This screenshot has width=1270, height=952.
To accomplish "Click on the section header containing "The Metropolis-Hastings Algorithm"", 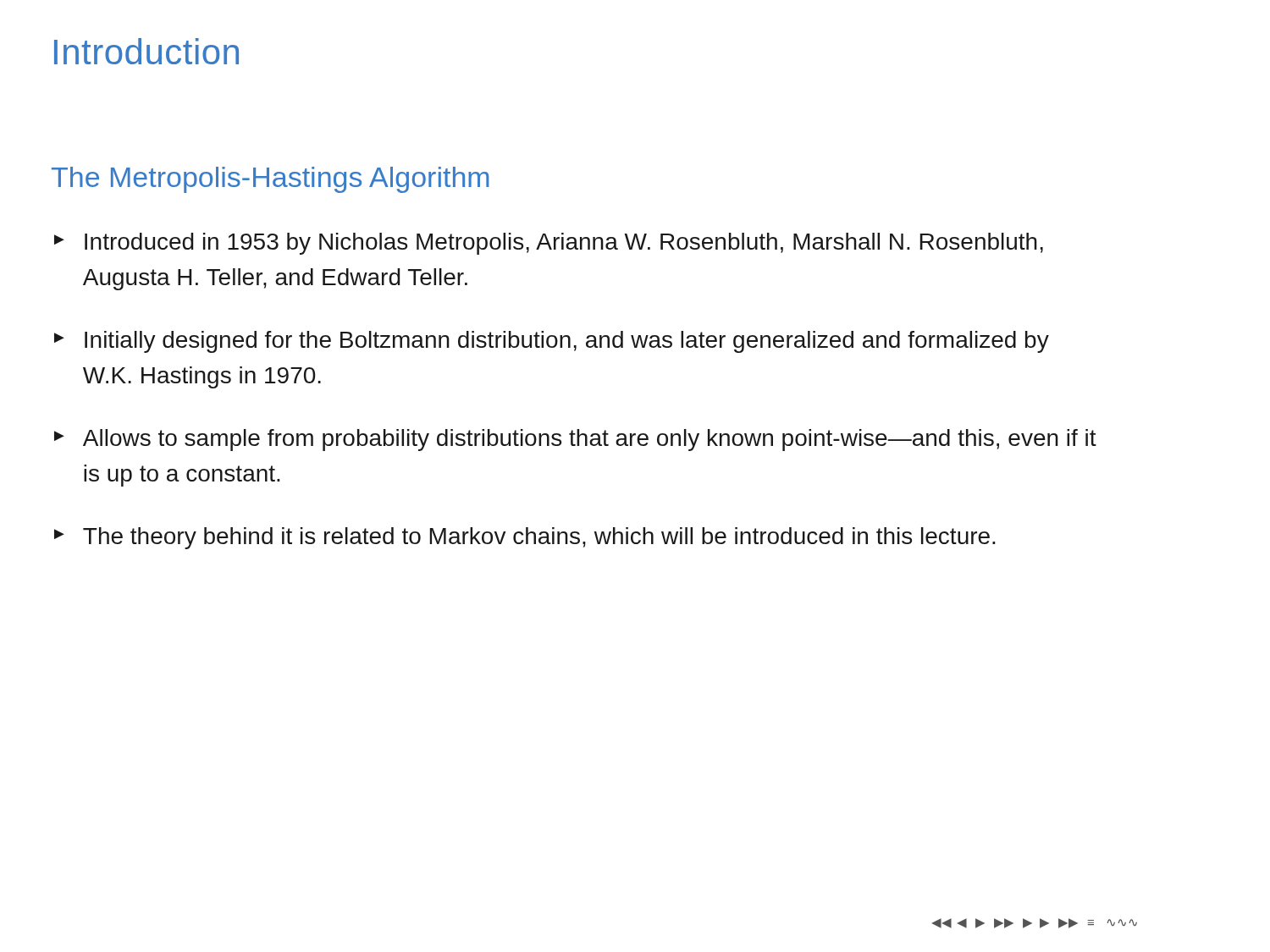I will 271,177.
